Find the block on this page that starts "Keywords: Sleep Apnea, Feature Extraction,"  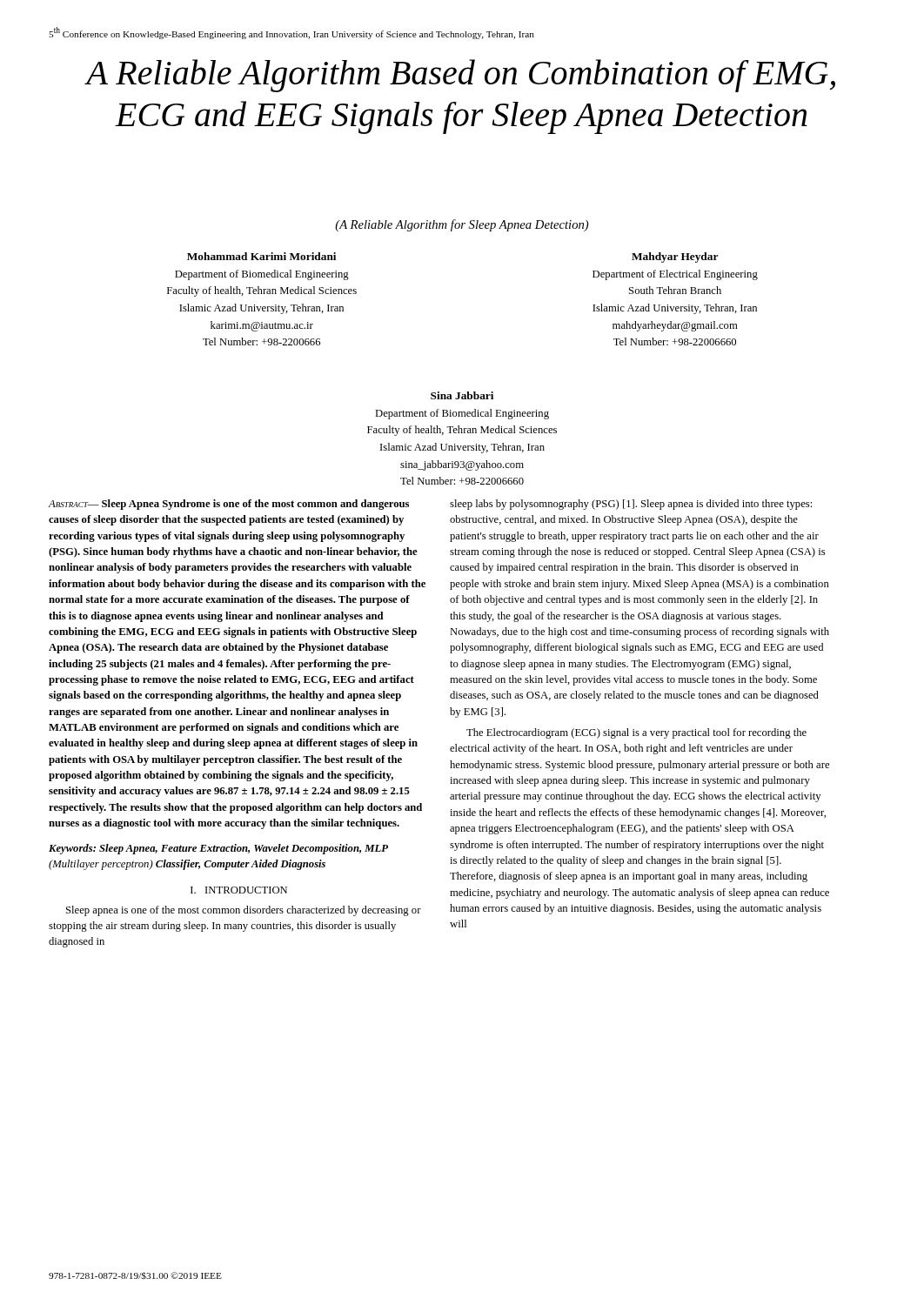point(218,856)
